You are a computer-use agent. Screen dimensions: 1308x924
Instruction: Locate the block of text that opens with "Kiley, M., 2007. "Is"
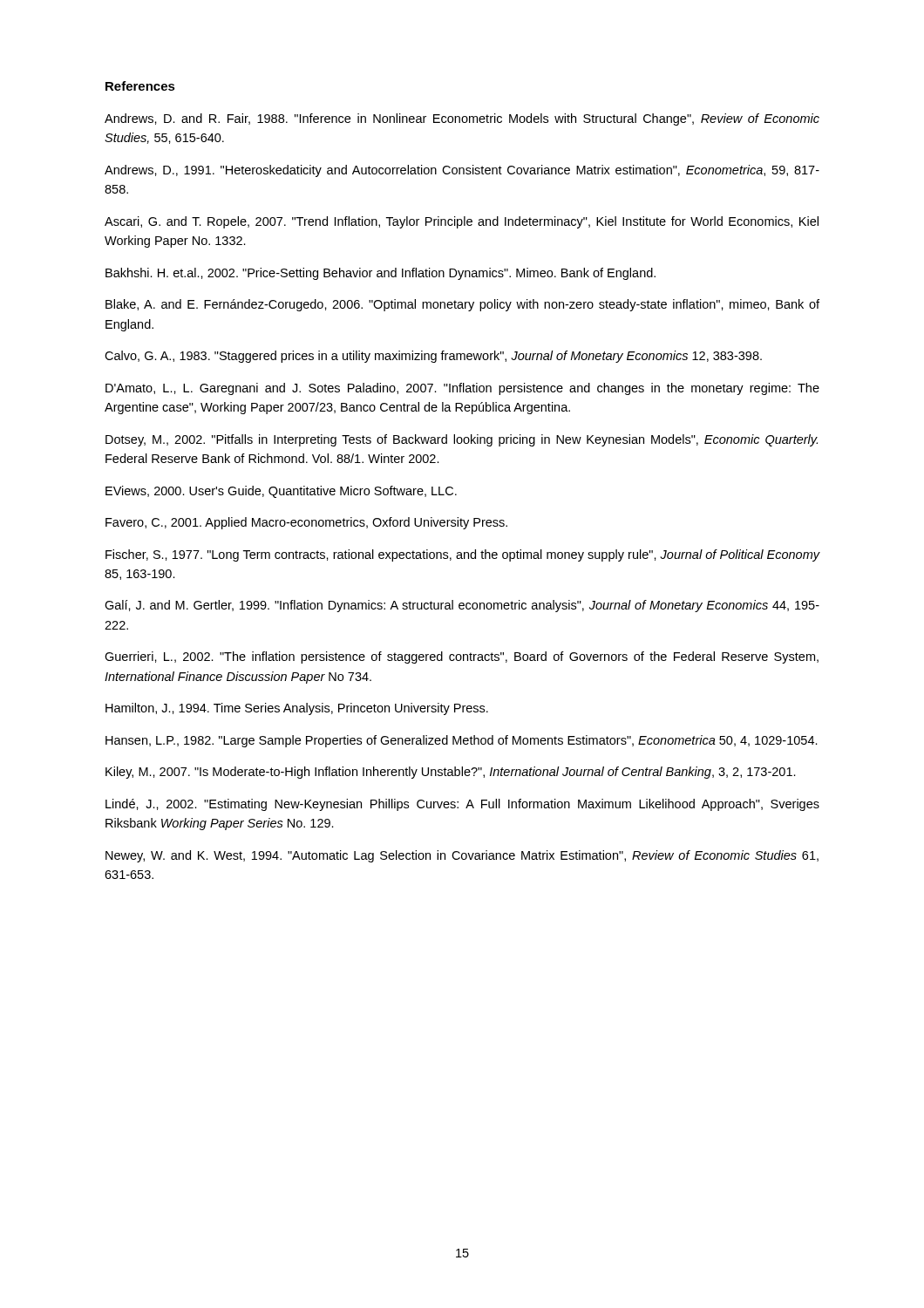[450, 772]
